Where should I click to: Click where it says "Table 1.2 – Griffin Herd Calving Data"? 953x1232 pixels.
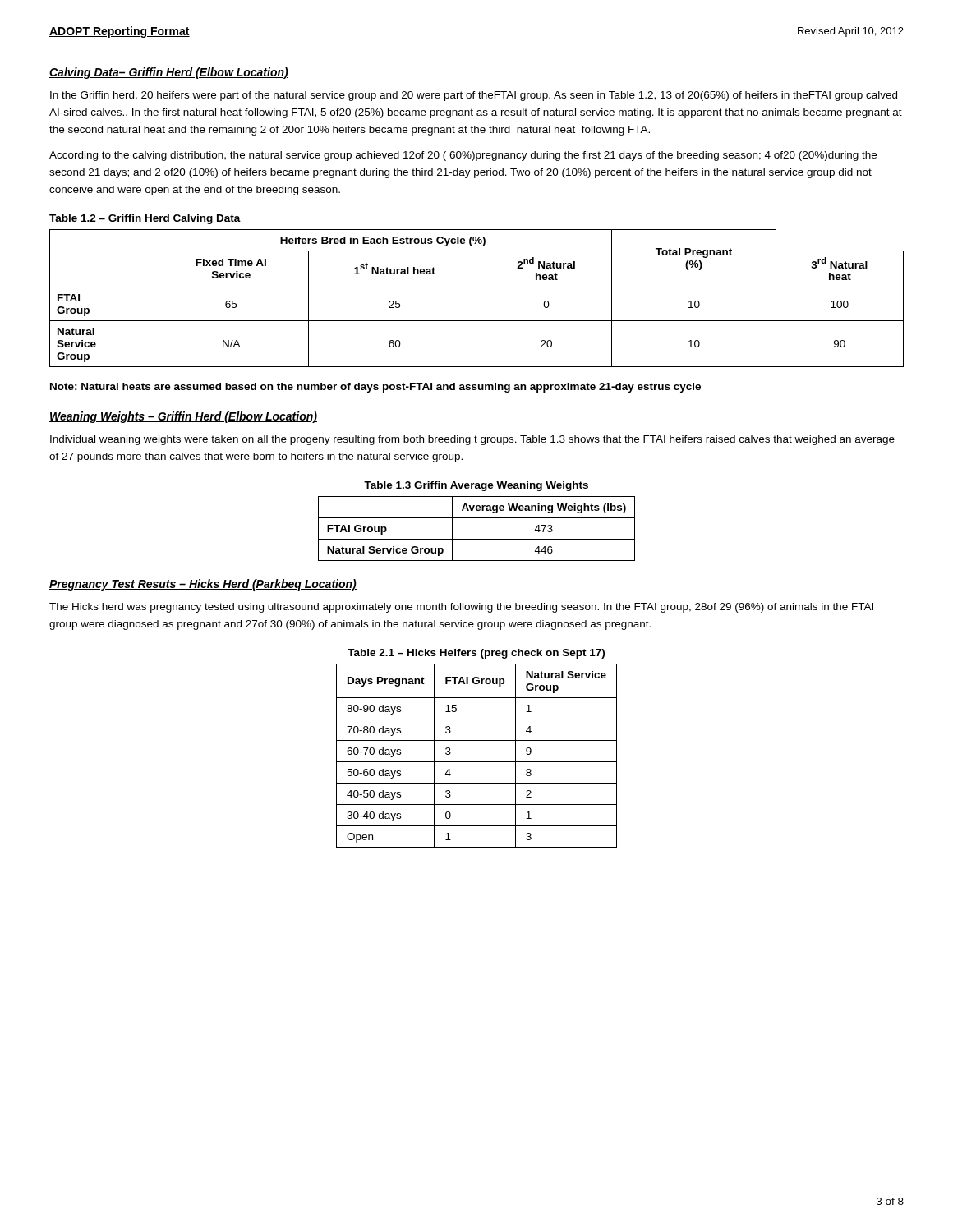145,218
